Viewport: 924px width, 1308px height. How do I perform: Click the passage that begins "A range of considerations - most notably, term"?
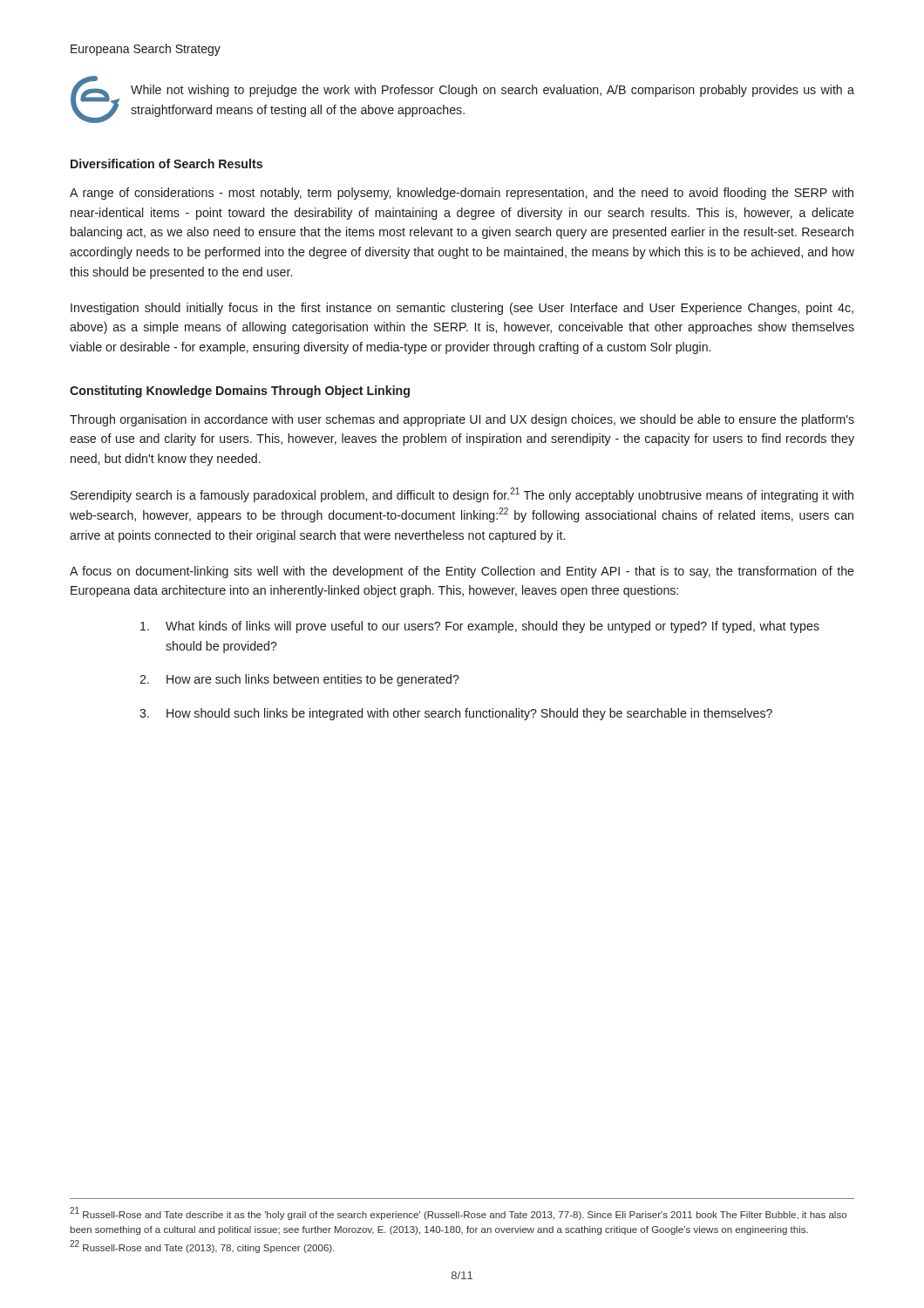462,232
